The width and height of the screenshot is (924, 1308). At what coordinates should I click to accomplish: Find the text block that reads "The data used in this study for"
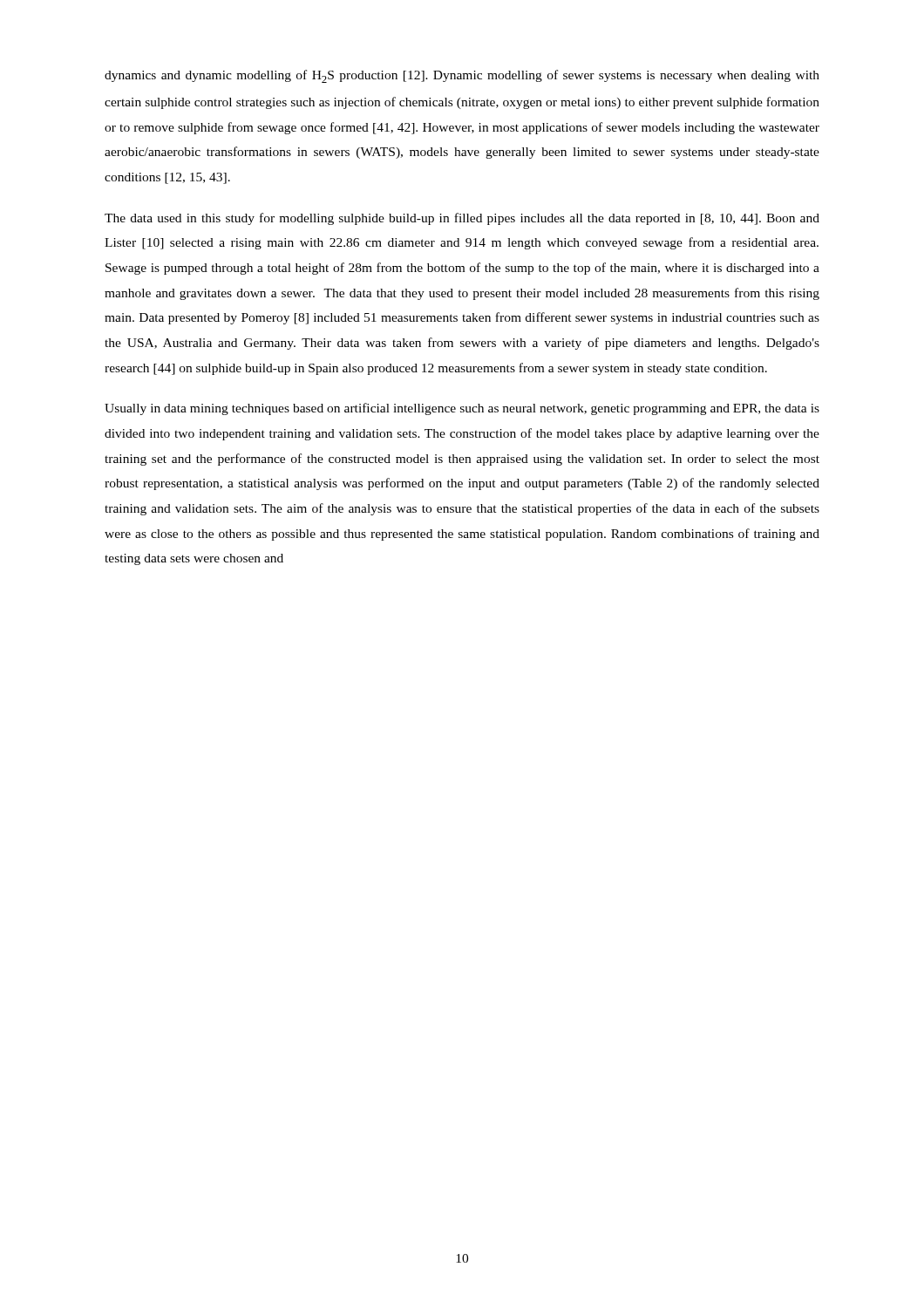tap(462, 292)
